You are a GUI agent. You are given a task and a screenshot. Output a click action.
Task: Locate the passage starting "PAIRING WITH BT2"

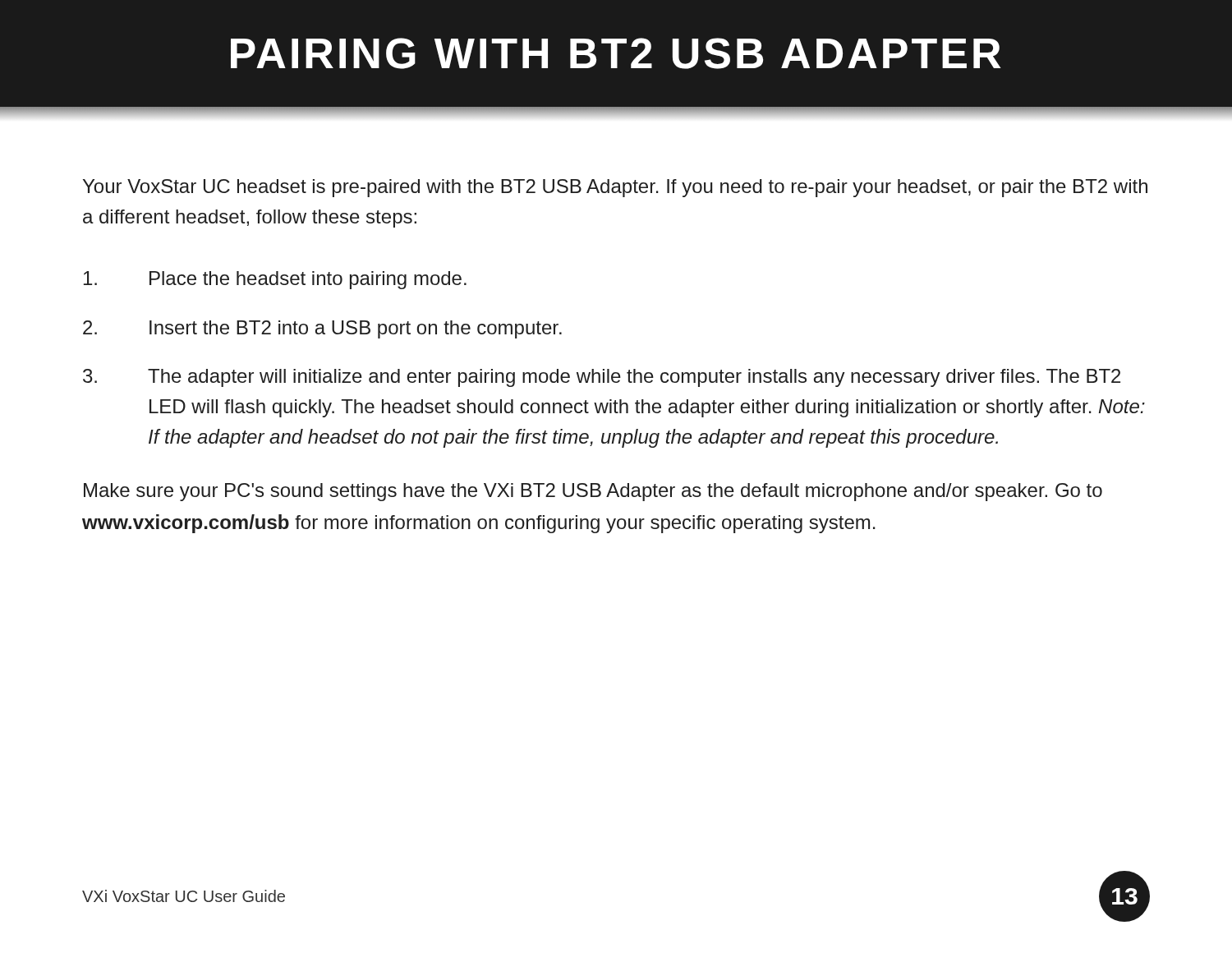coord(616,53)
